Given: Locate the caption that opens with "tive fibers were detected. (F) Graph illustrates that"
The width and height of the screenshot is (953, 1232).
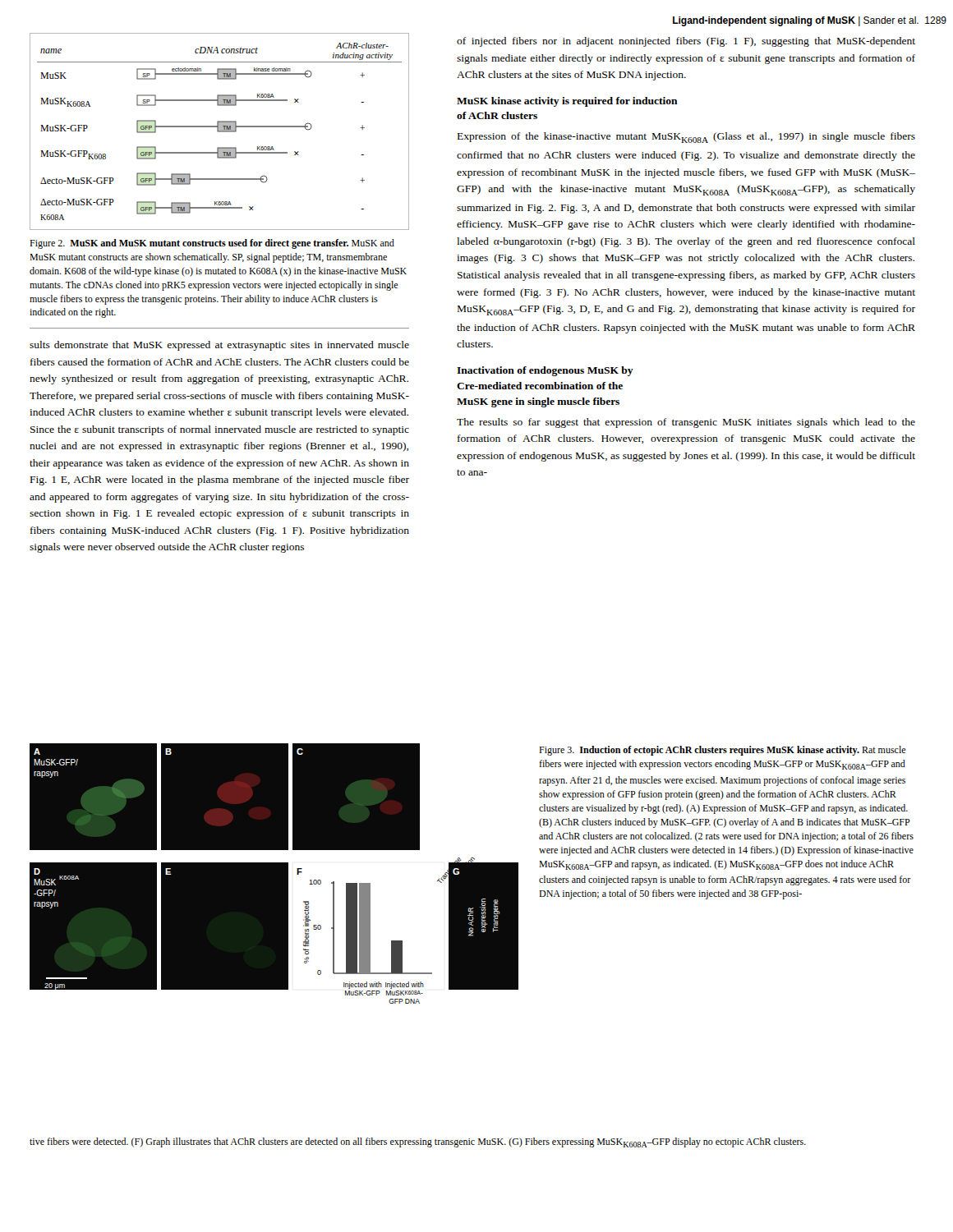Looking at the screenshot, I should pyautogui.click(x=418, y=1143).
